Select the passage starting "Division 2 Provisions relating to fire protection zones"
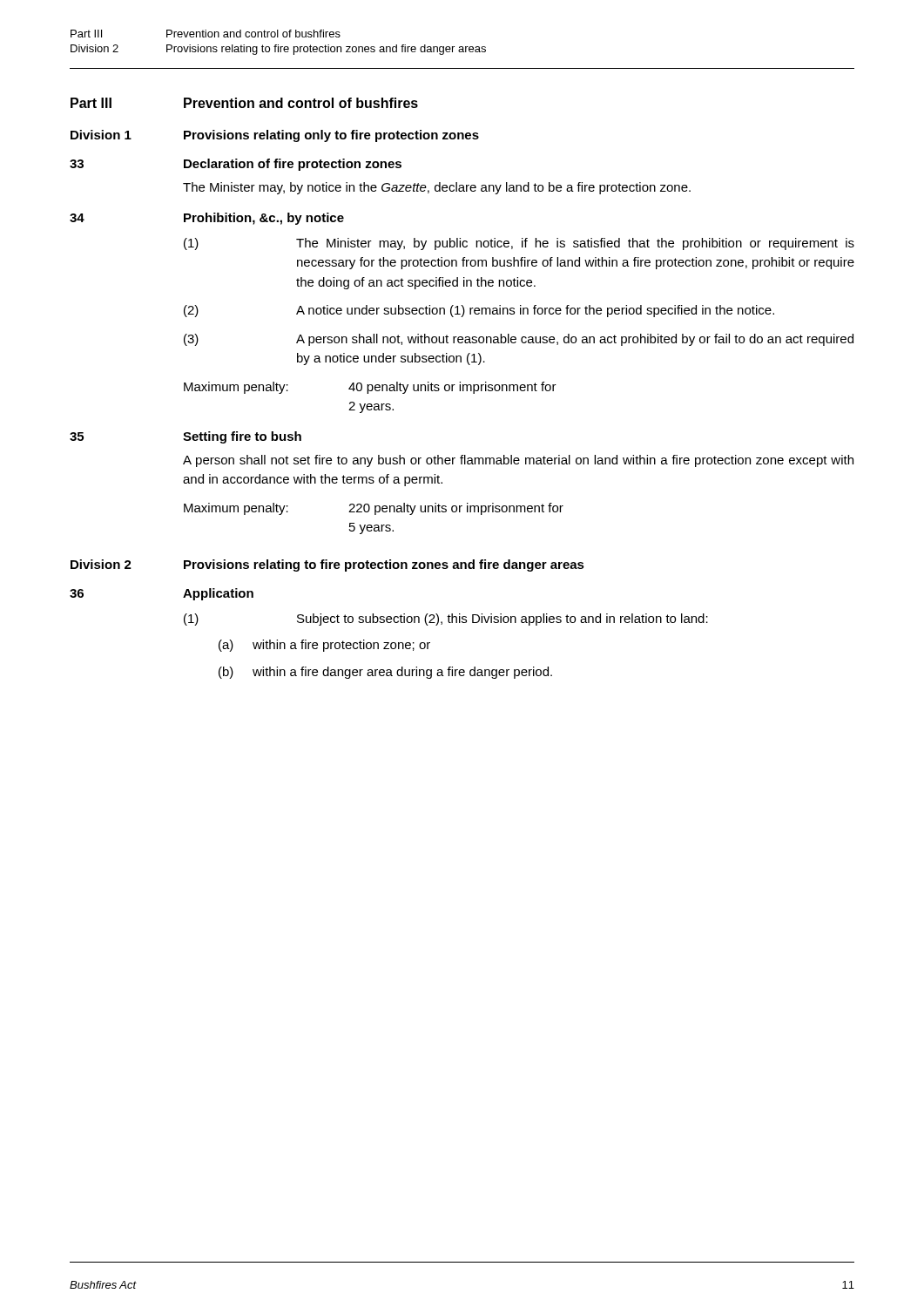The height and width of the screenshot is (1307, 924). point(327,564)
